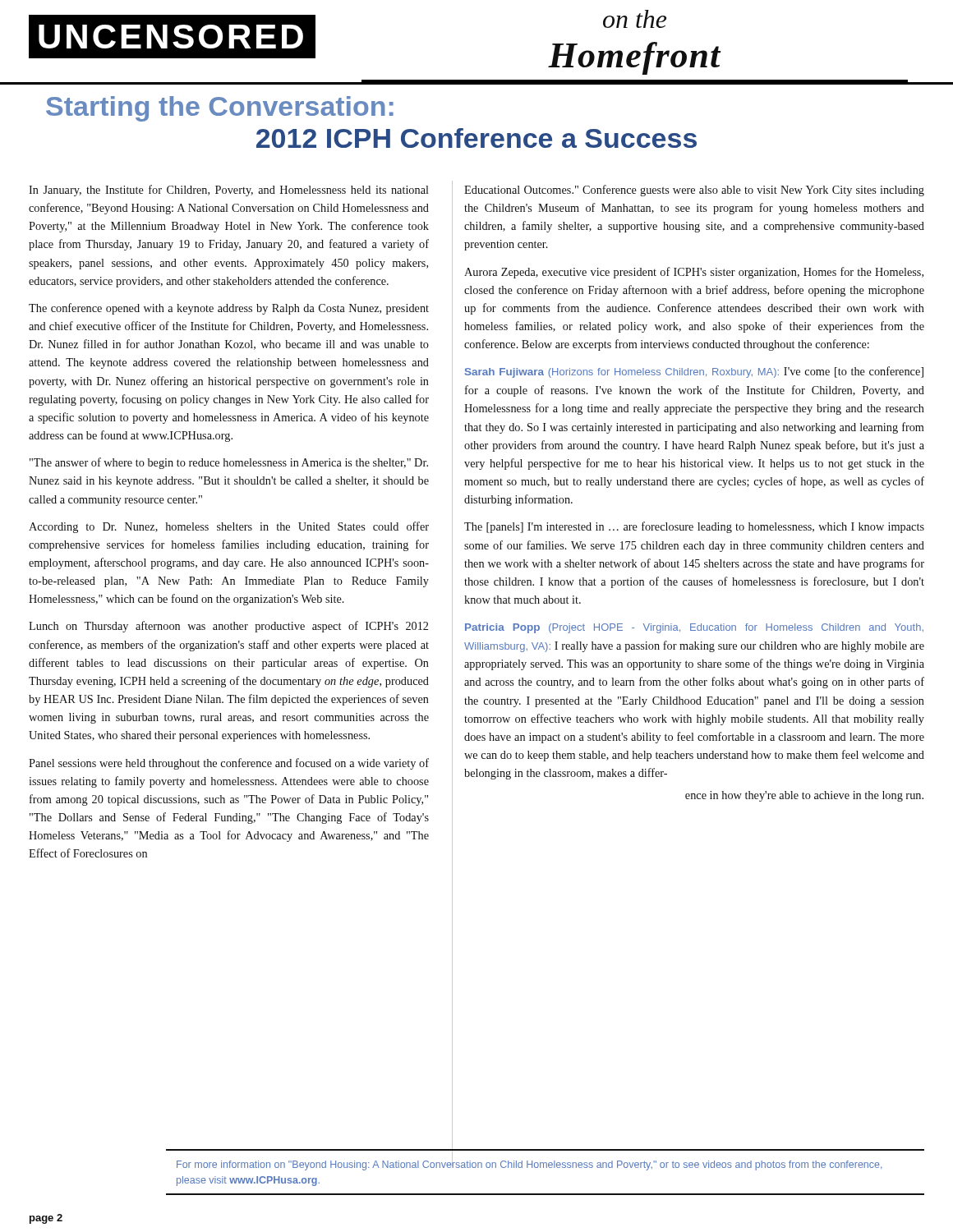The height and width of the screenshot is (1232, 953).
Task: Find the text block that says "Panel sessions were held"
Action: [229, 808]
